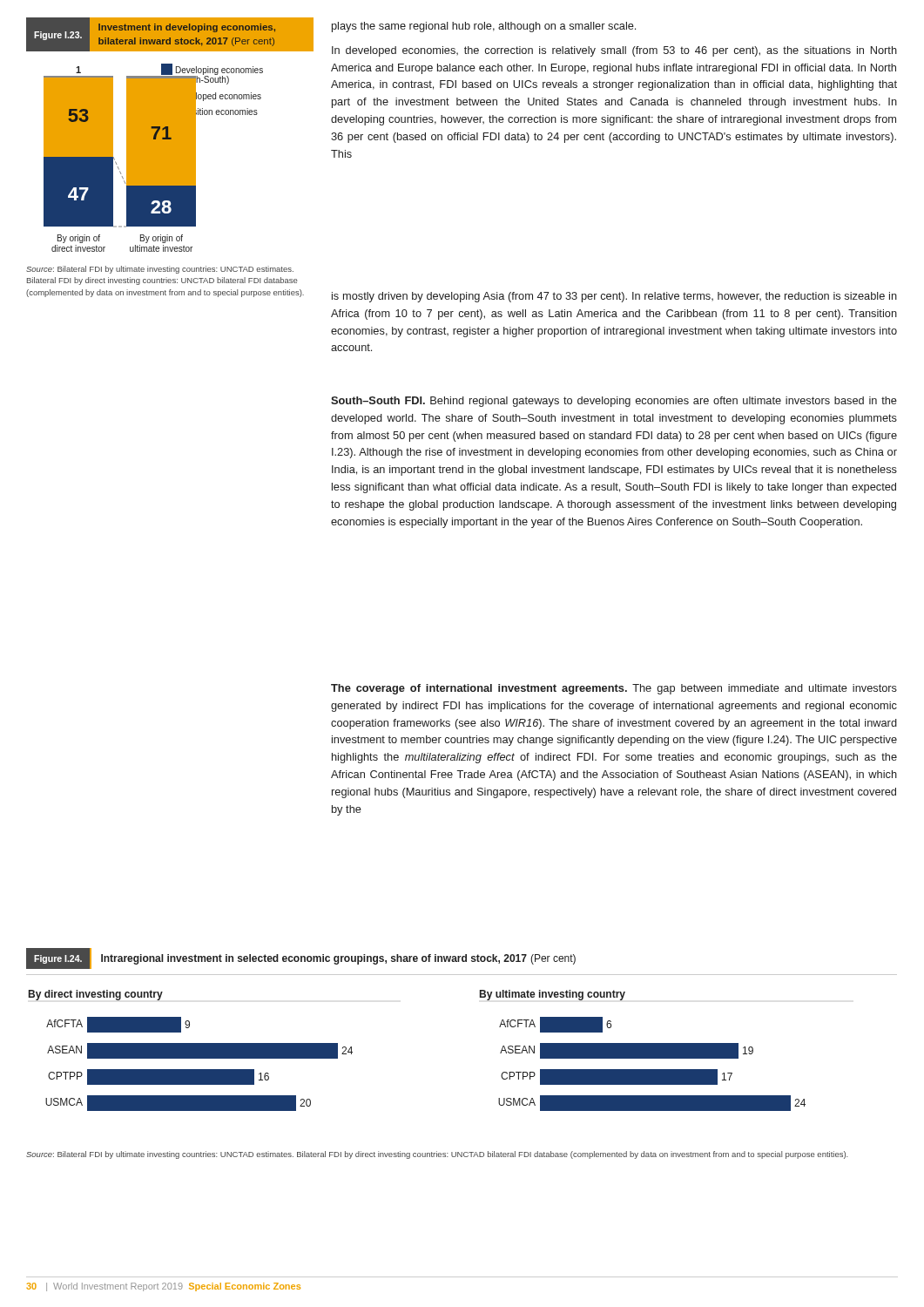Navigate to the element starting "is mostly driven by developing Asia (from"
This screenshot has height=1307, width=924.
click(614, 322)
